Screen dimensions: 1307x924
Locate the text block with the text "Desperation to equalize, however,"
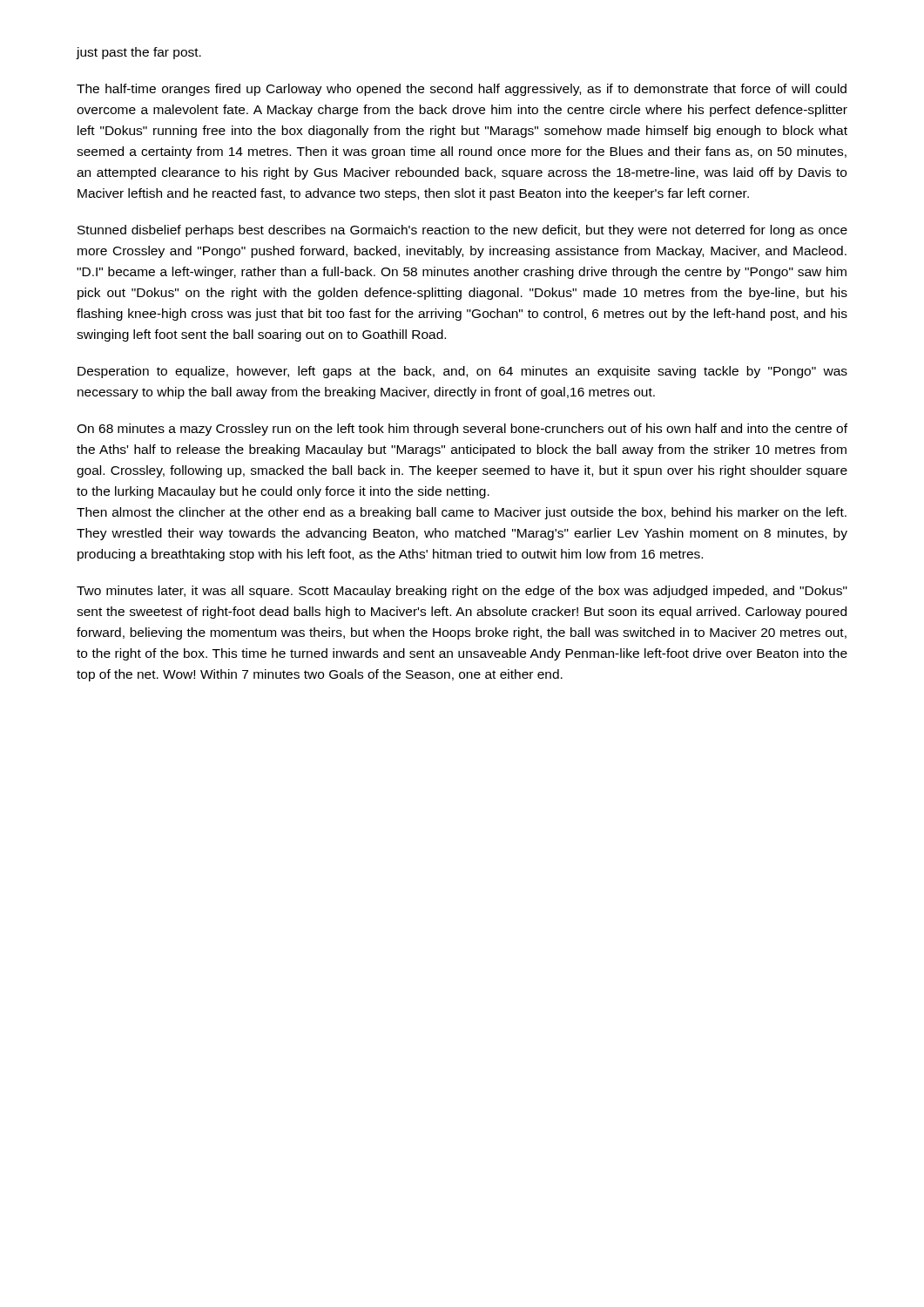462,381
